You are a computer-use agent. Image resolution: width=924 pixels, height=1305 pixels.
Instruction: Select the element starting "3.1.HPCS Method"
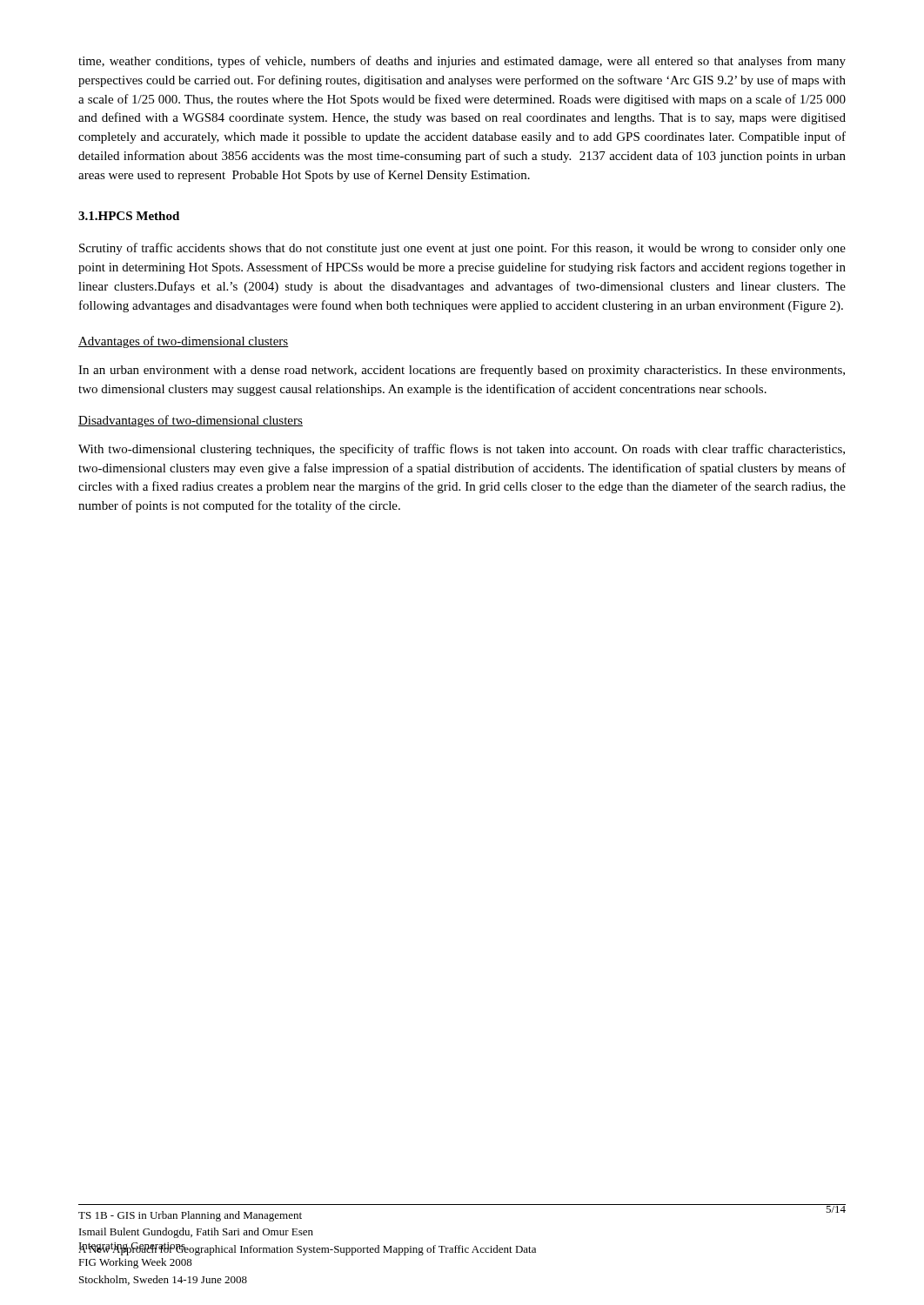click(x=129, y=216)
